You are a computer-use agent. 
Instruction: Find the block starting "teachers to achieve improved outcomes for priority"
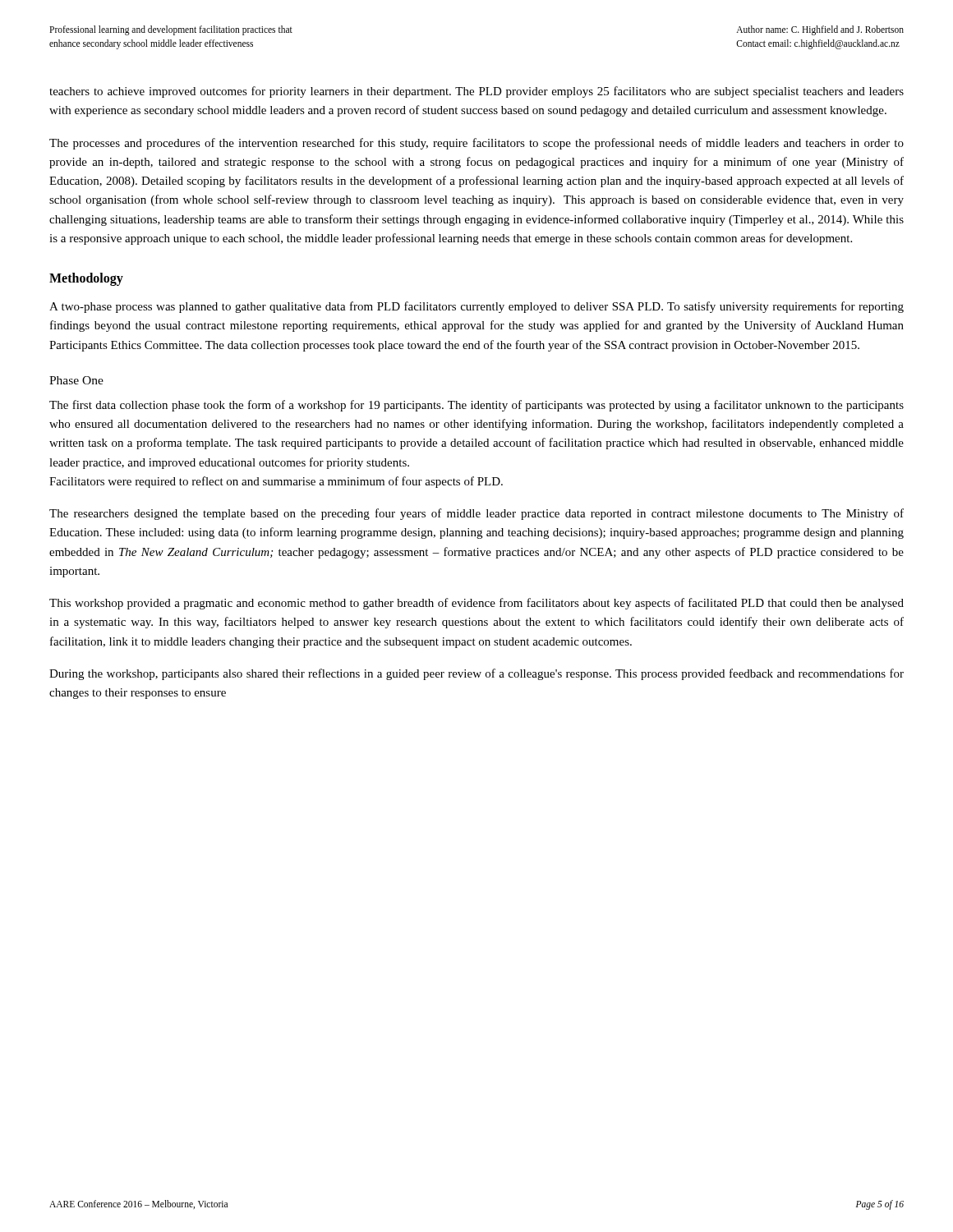(x=476, y=101)
